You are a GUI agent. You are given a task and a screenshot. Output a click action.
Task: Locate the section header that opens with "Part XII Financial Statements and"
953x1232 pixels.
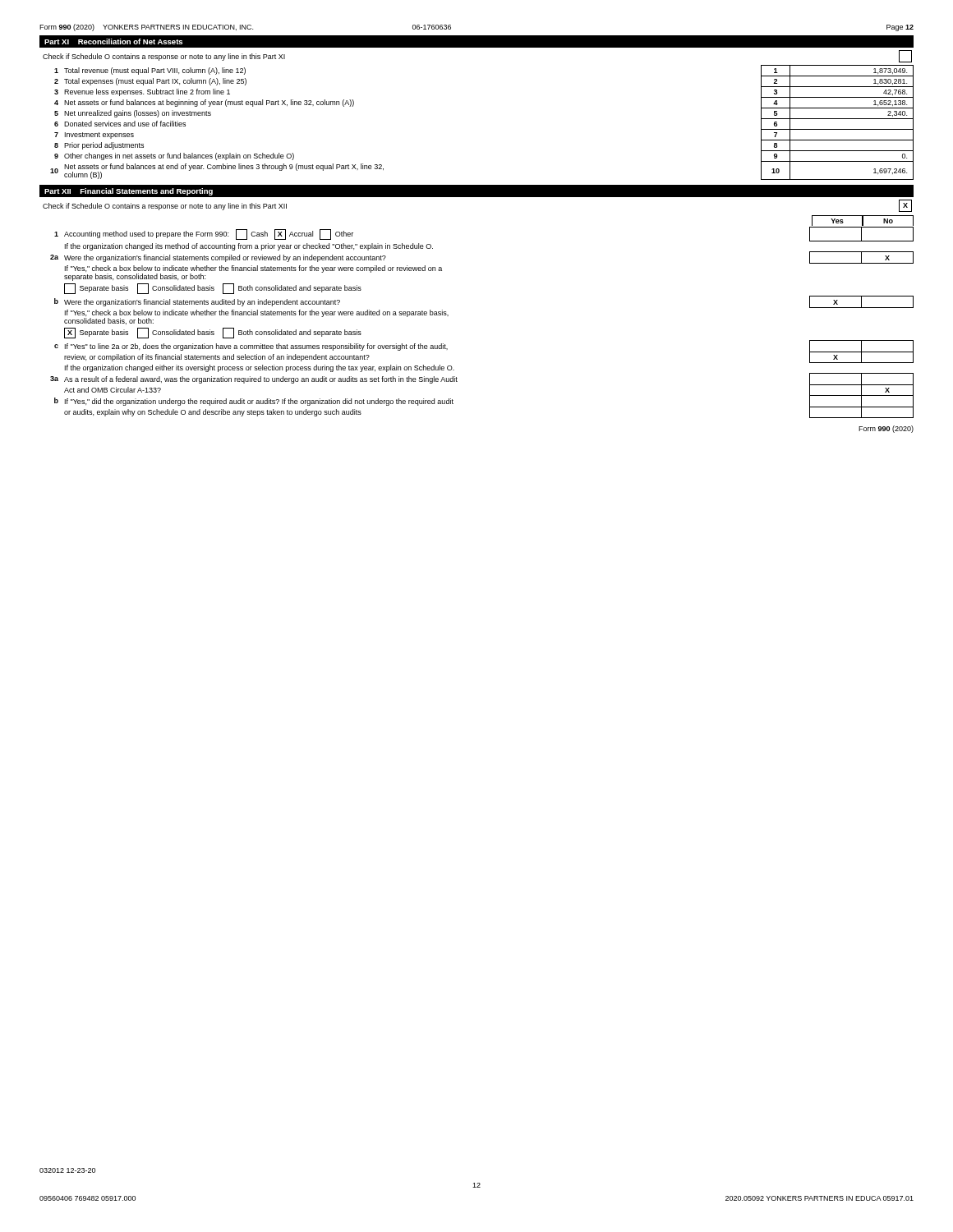129,191
